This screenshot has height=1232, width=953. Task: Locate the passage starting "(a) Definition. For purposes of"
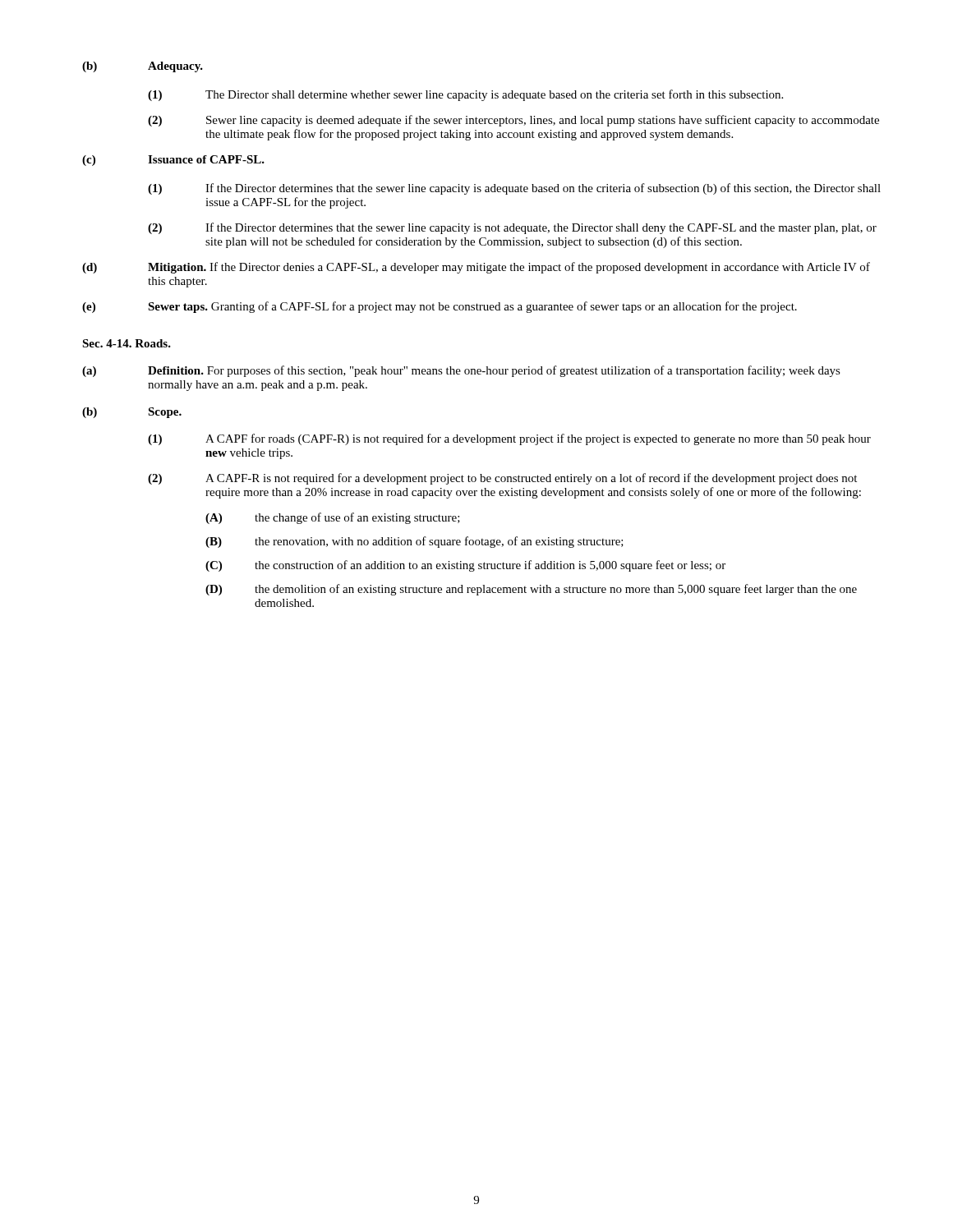(485, 378)
